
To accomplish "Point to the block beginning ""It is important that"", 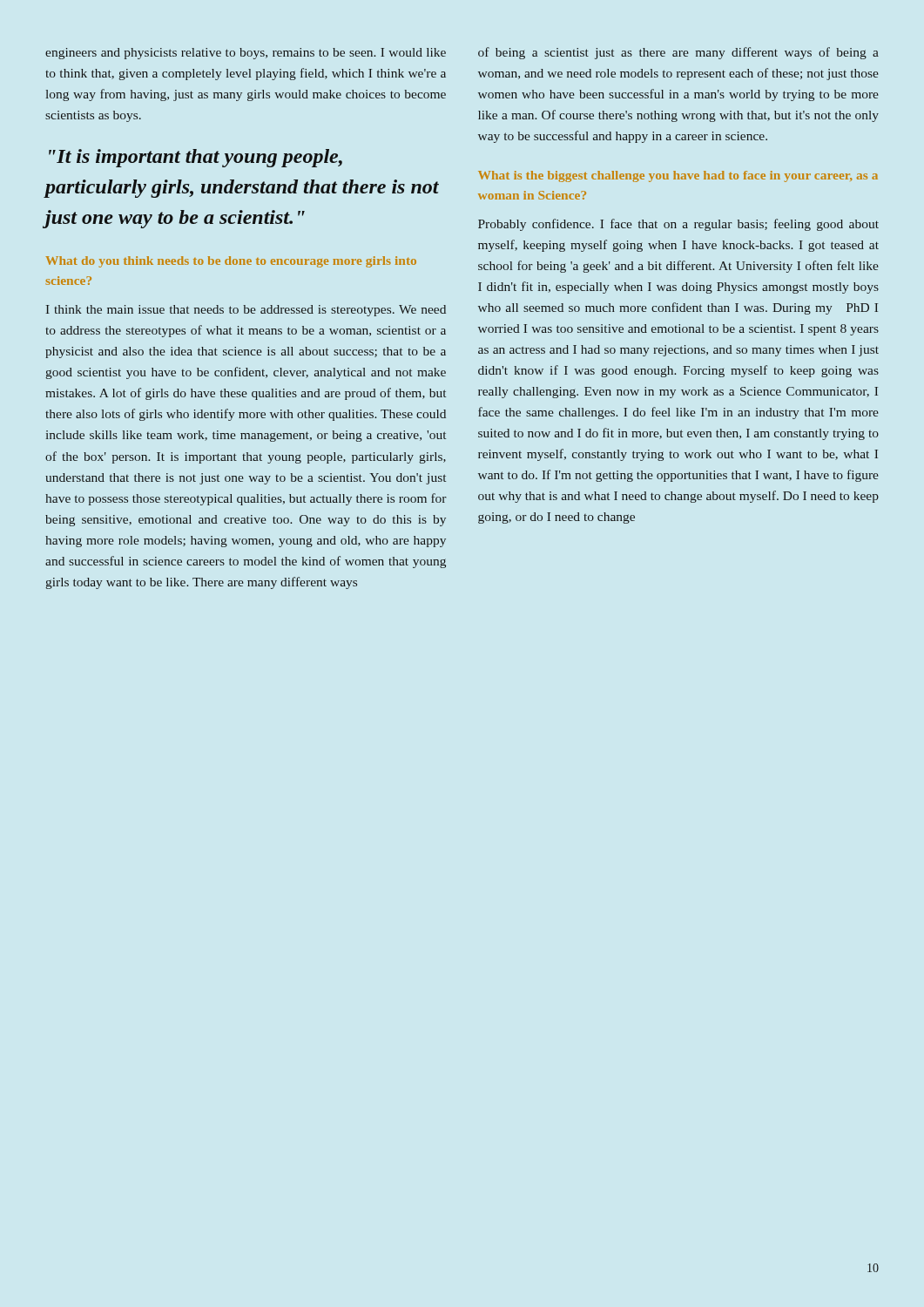I will point(242,186).
